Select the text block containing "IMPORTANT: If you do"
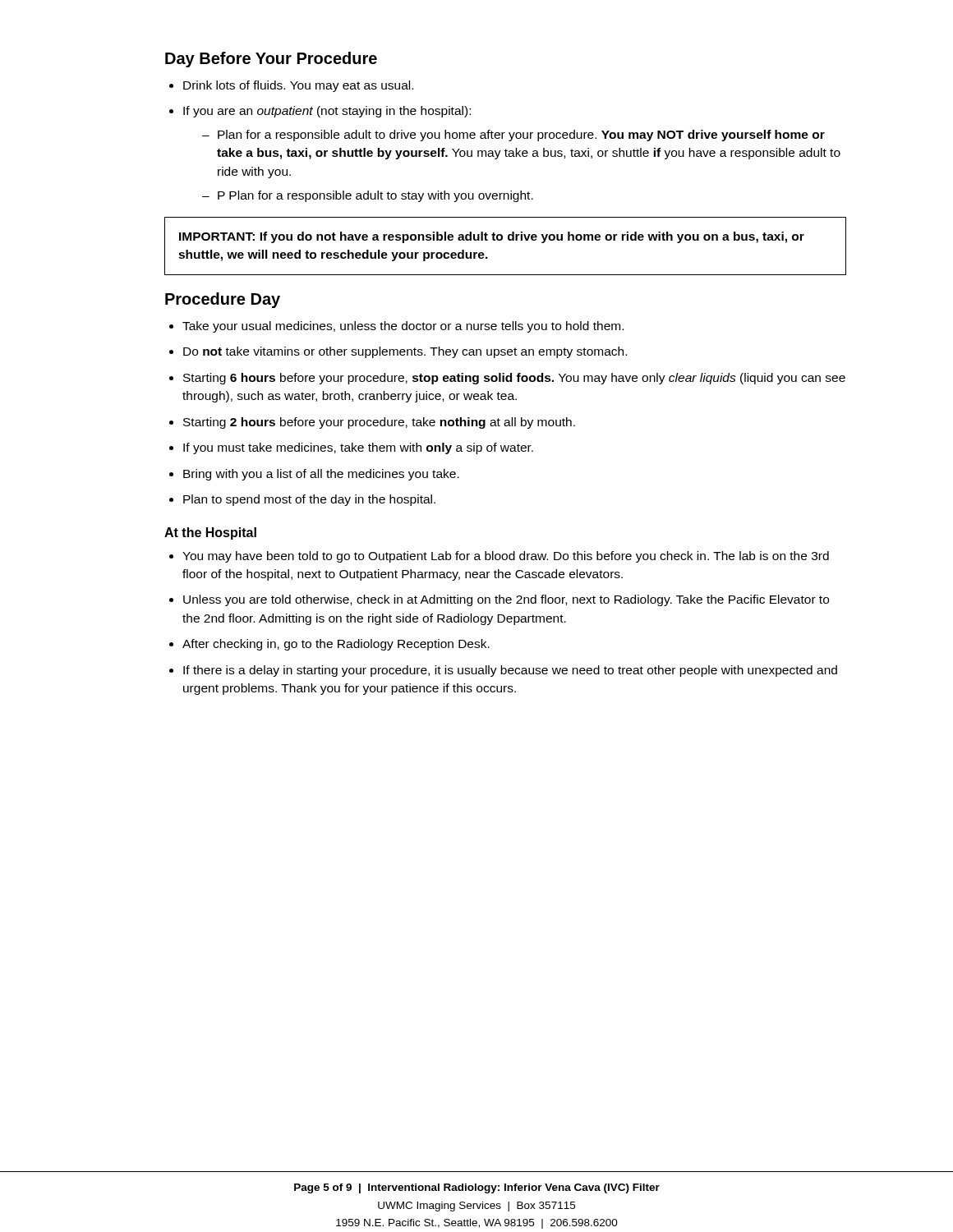The height and width of the screenshot is (1232, 953). pos(491,245)
